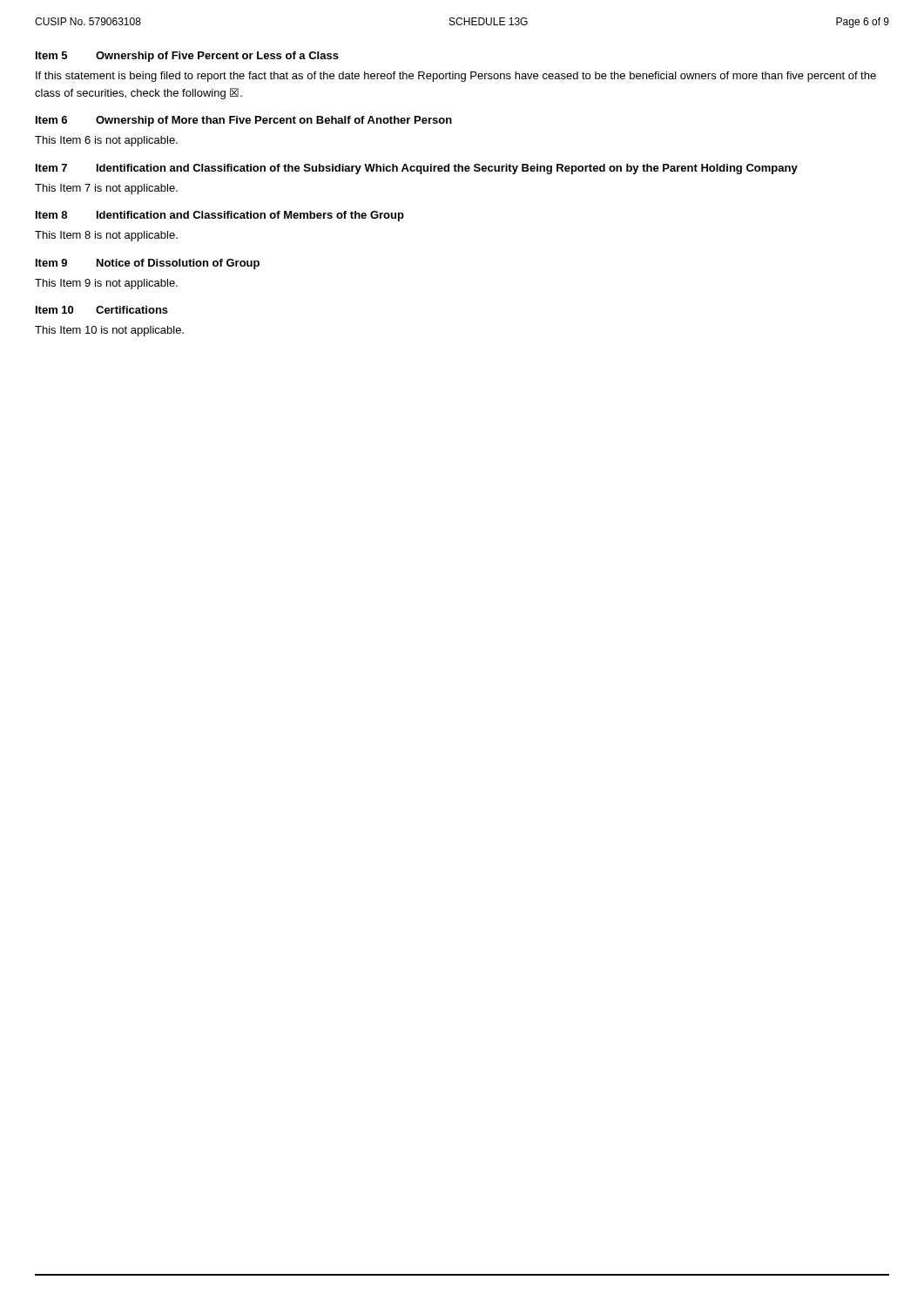The width and height of the screenshot is (924, 1307).
Task: Select the text starting "This Item 10 is not applicable."
Action: (110, 330)
